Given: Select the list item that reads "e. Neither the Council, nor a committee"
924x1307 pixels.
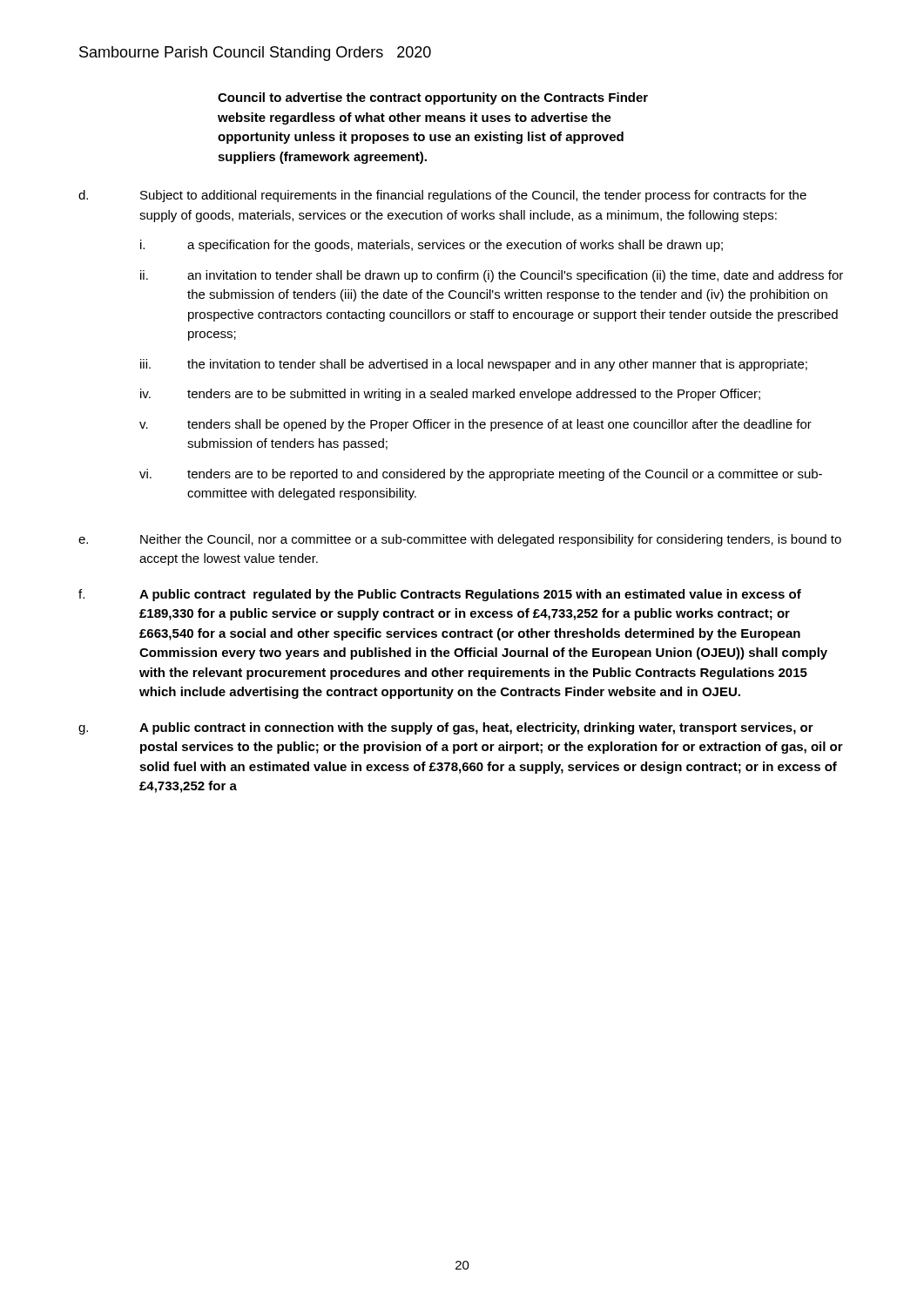Looking at the screenshot, I should click(x=462, y=549).
